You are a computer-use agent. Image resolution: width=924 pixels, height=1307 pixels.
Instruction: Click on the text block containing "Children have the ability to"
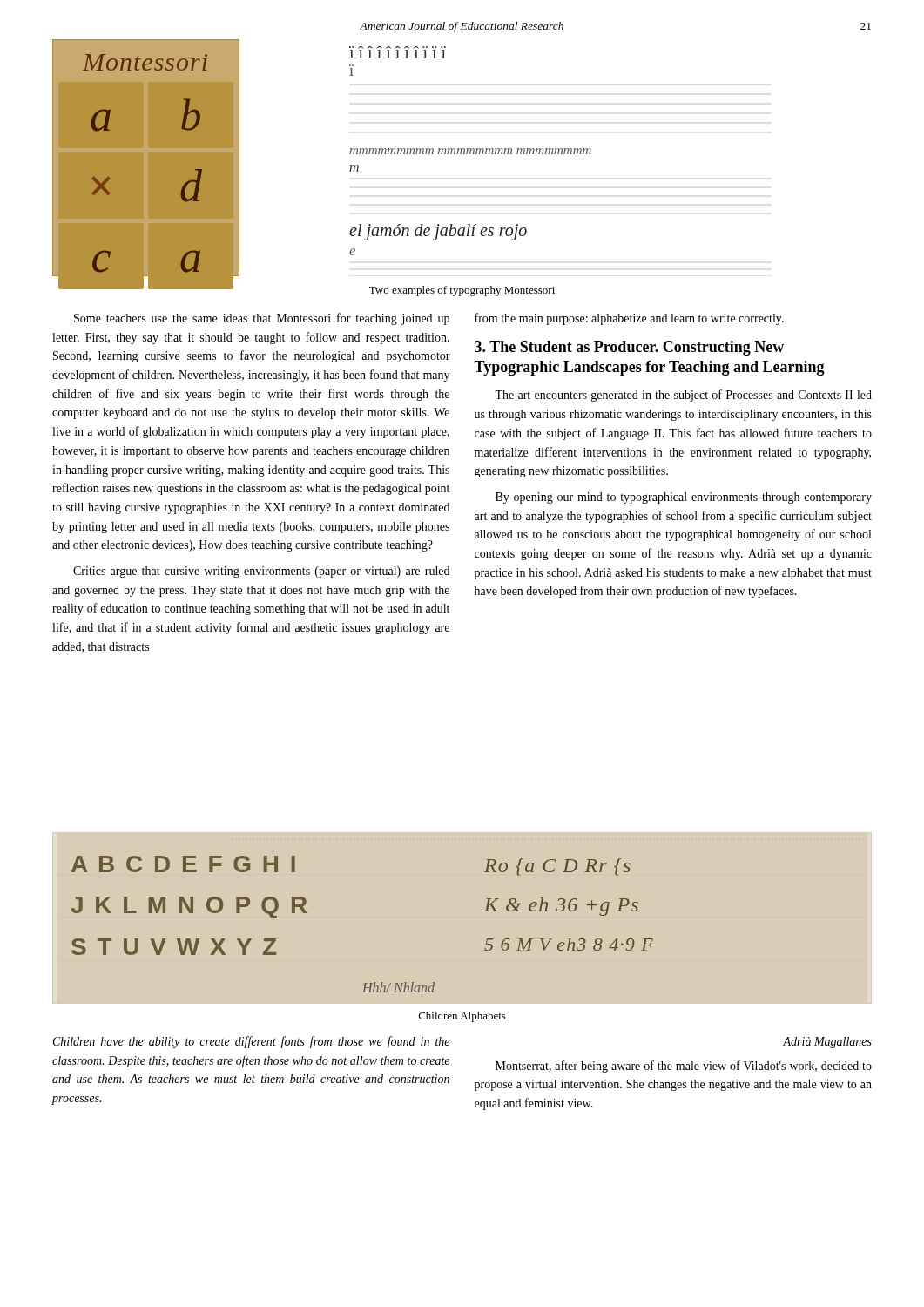(251, 1070)
